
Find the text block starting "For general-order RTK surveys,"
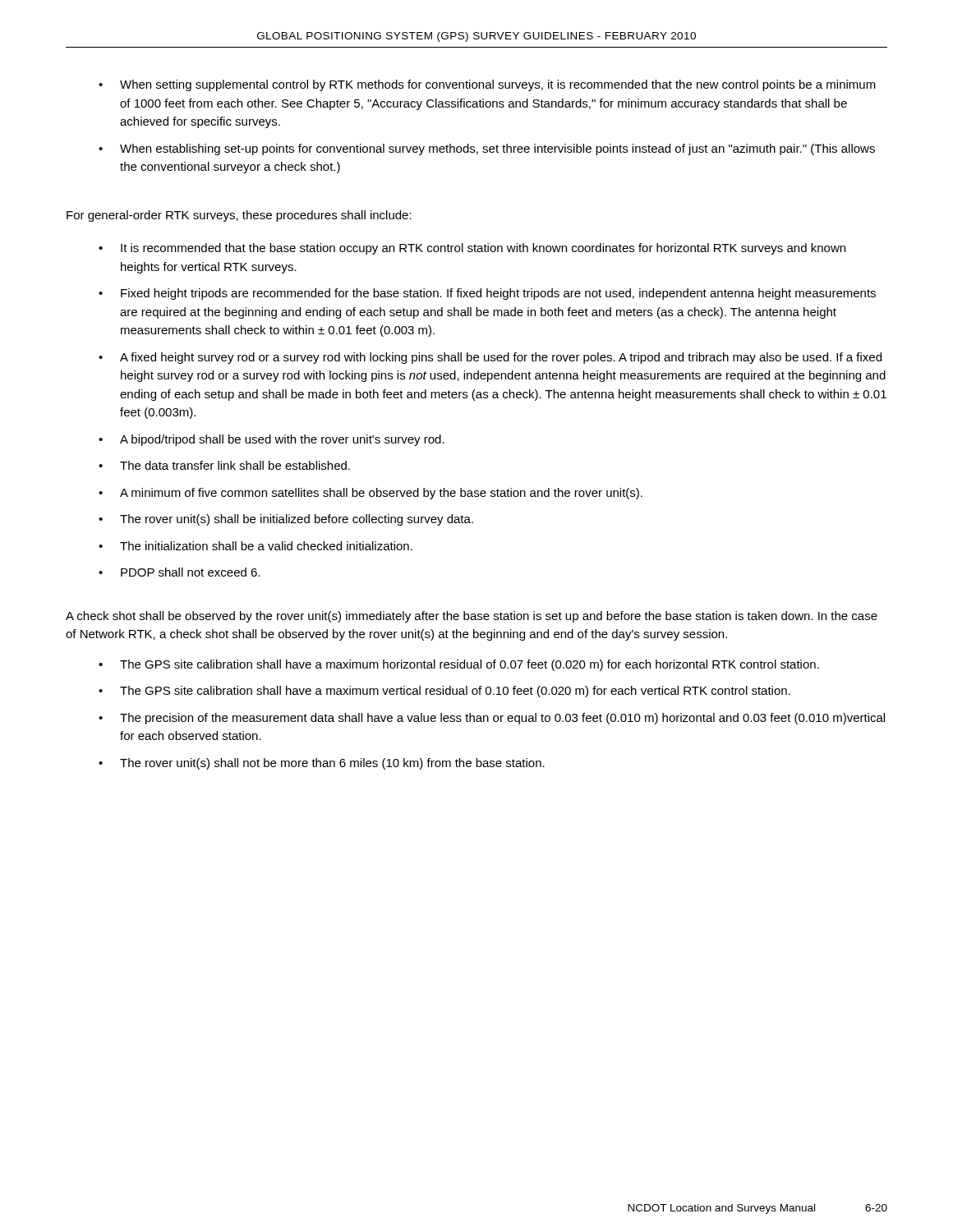(x=239, y=214)
